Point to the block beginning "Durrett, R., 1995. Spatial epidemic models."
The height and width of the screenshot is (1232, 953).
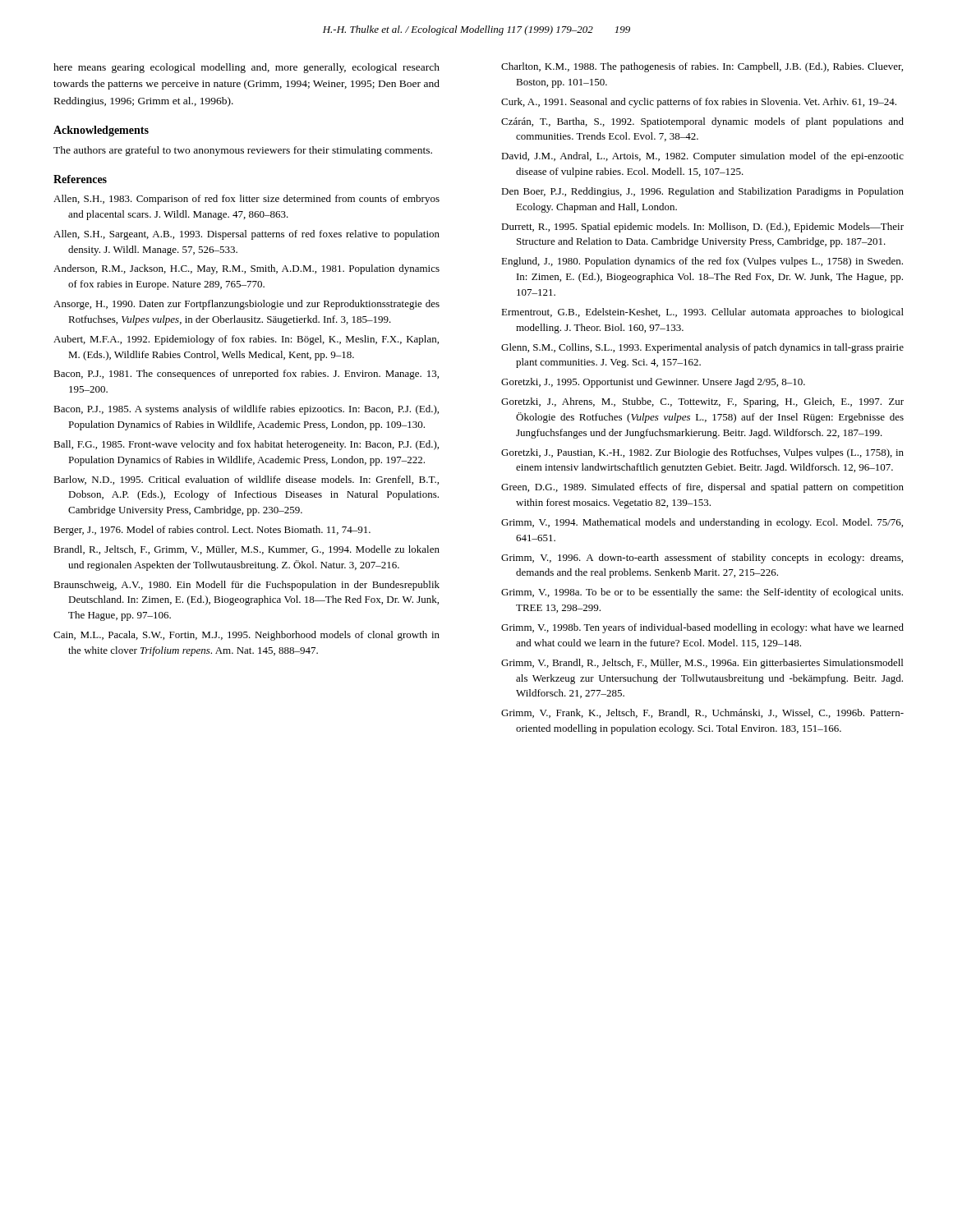702,234
